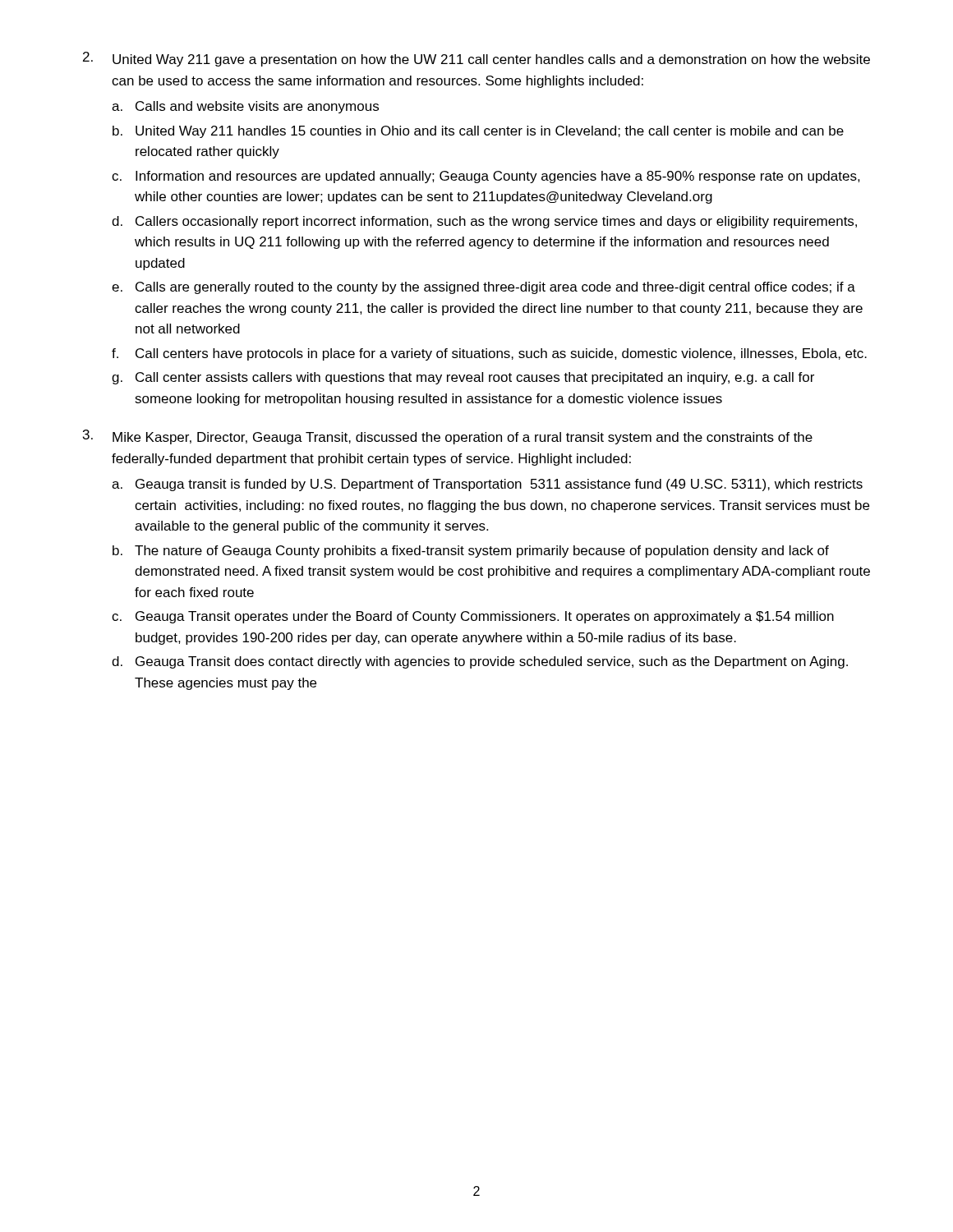Point to the block beginning "3. Mike Kasper, Director, Geauga Transit, discussed the"
The image size is (953, 1232).
[x=476, y=562]
